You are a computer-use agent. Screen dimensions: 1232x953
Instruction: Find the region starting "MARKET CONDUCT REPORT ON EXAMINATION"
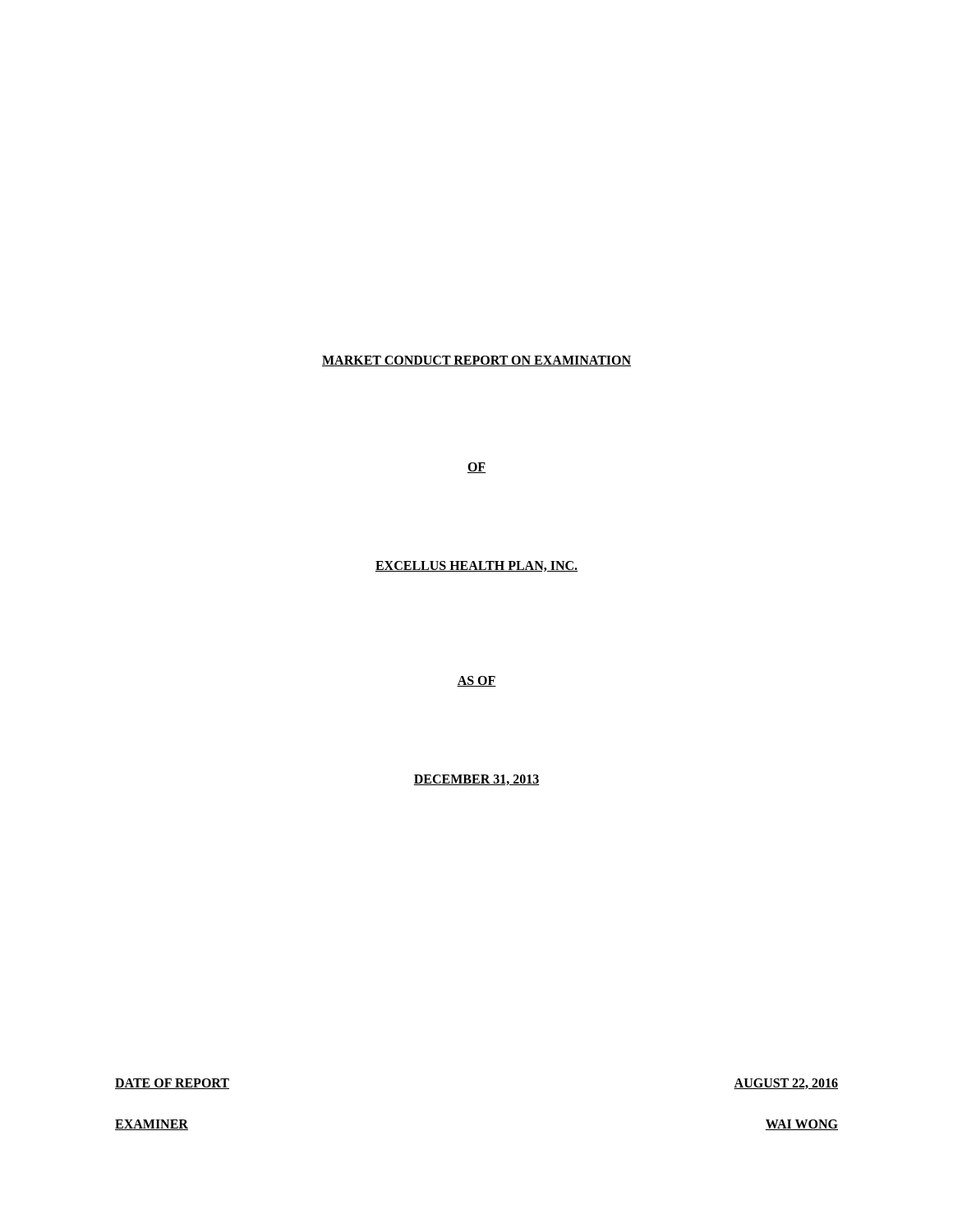(476, 360)
